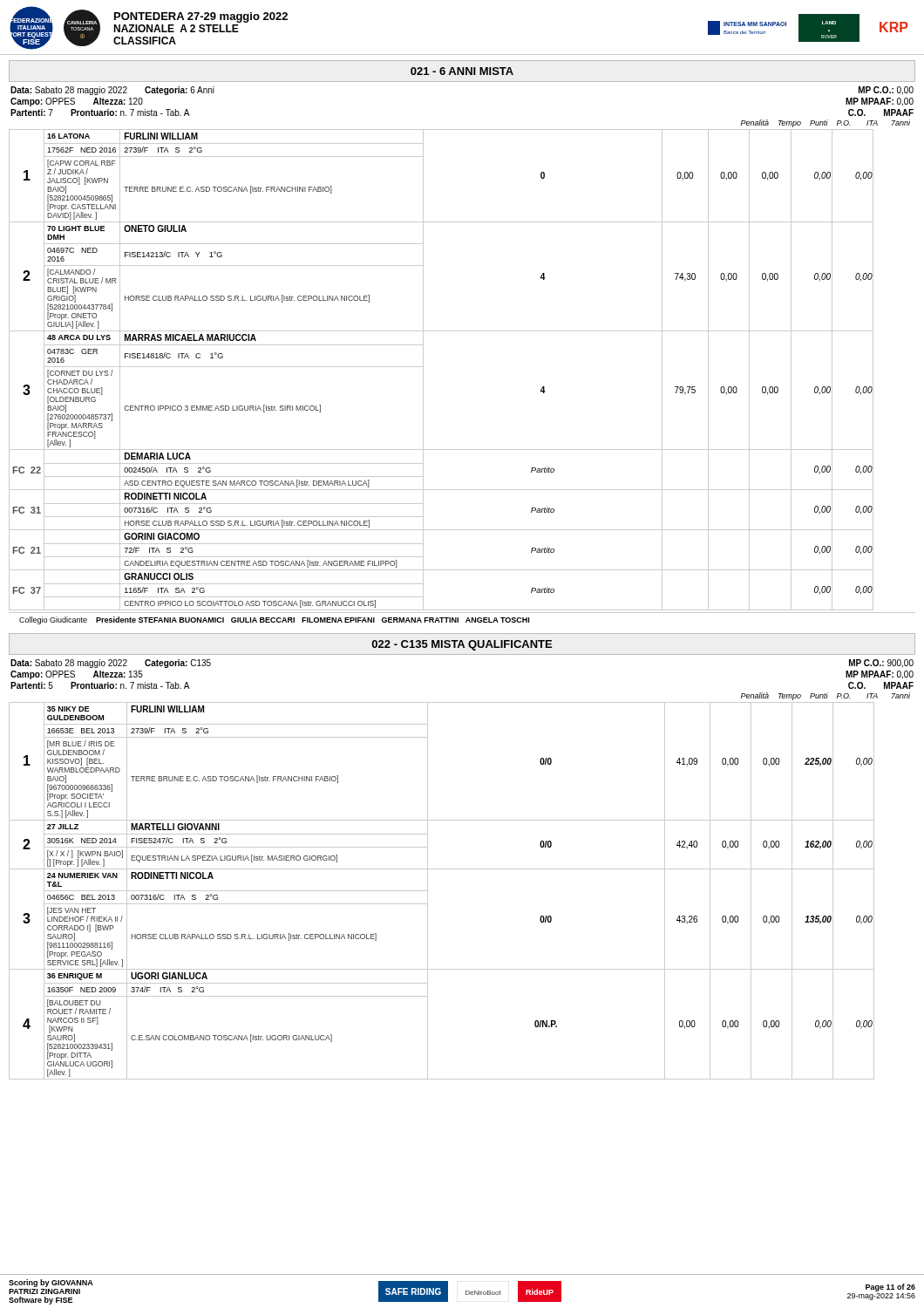Find the table that mentions "04656C BEL 2013"

pyautogui.click(x=462, y=891)
